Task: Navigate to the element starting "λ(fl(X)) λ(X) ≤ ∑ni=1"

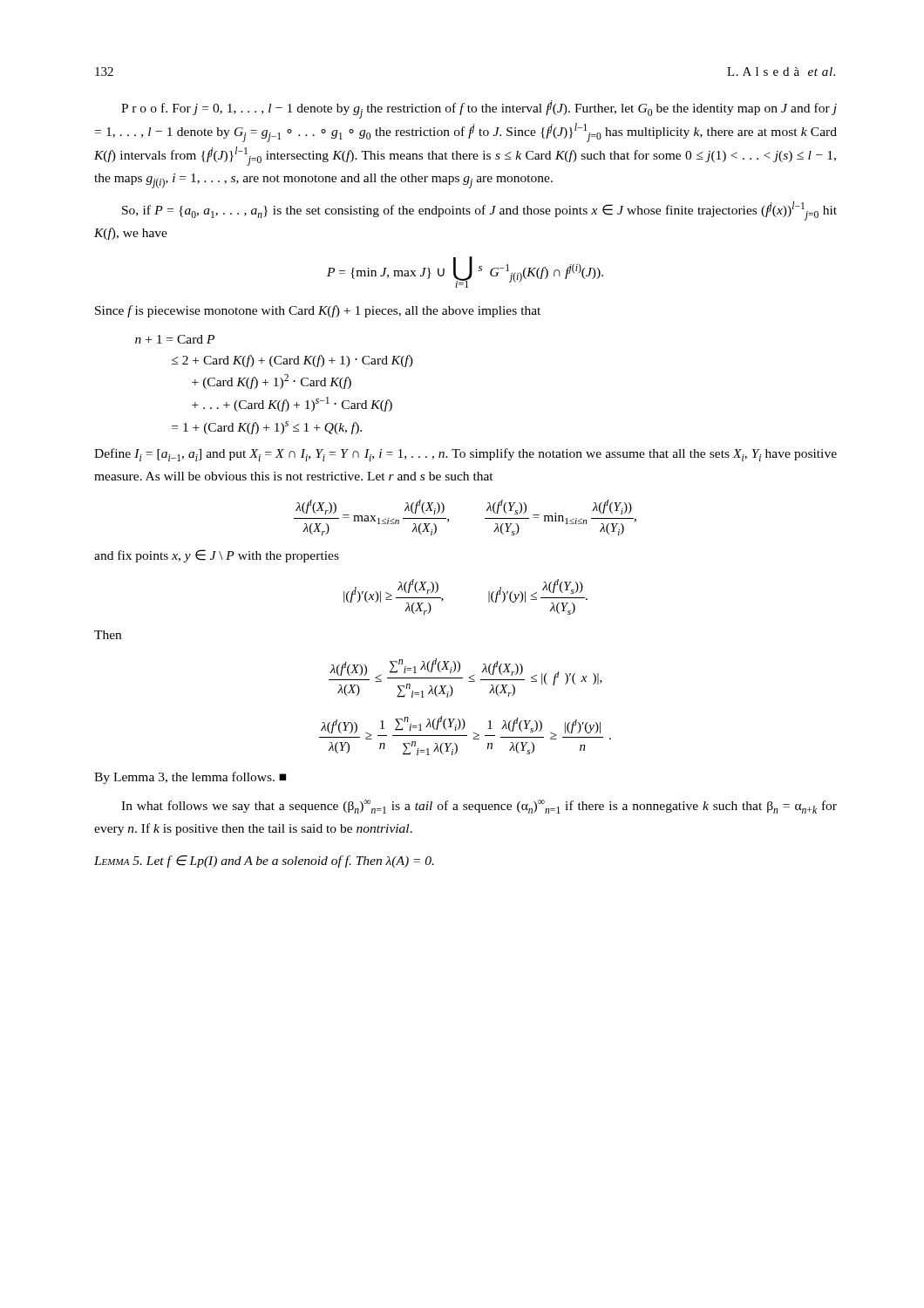Action: click(x=466, y=707)
